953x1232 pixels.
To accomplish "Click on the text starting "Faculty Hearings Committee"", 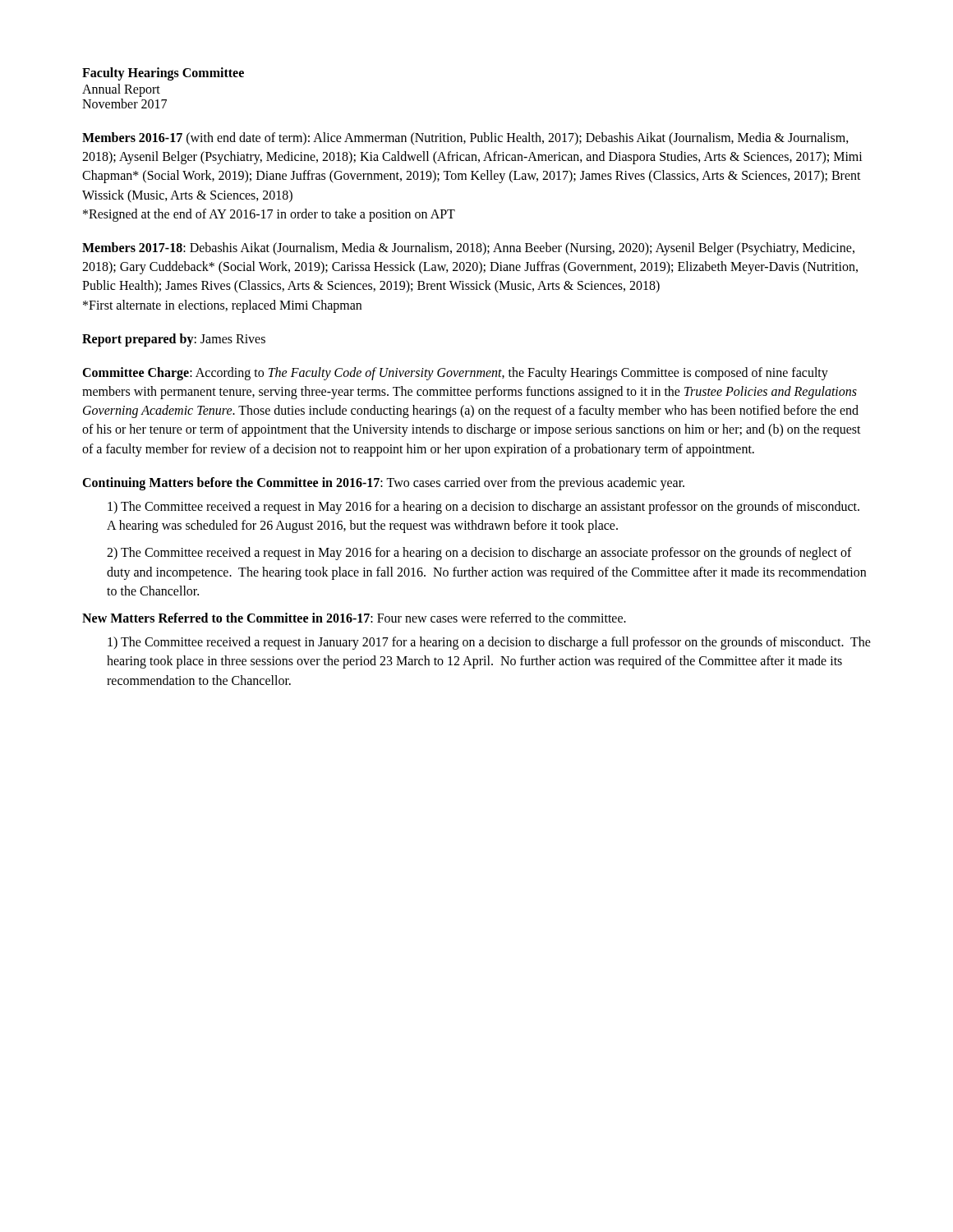I will click(163, 73).
